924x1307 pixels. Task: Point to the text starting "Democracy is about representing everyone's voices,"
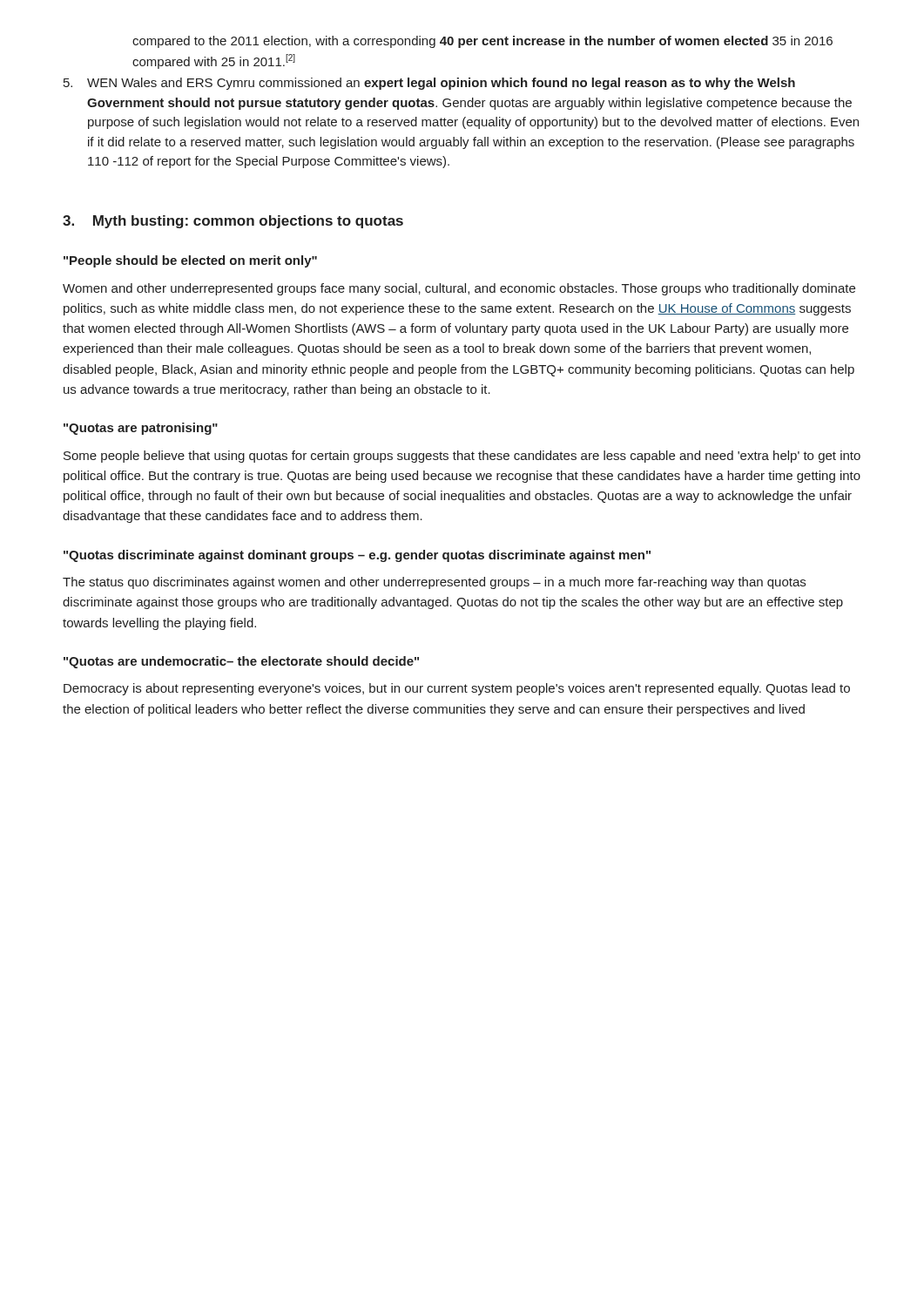457,698
